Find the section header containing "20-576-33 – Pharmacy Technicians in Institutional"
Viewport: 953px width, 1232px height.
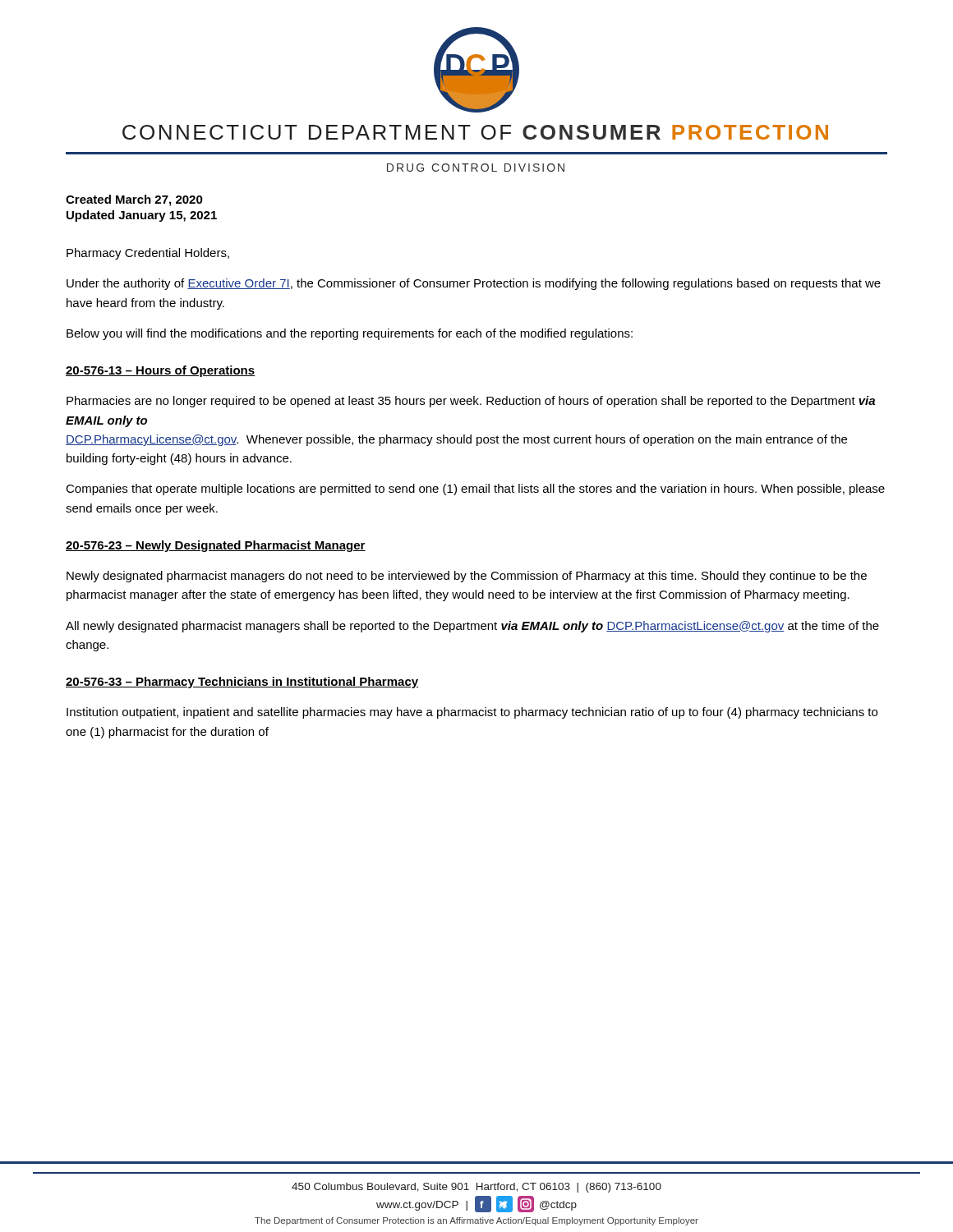point(242,681)
